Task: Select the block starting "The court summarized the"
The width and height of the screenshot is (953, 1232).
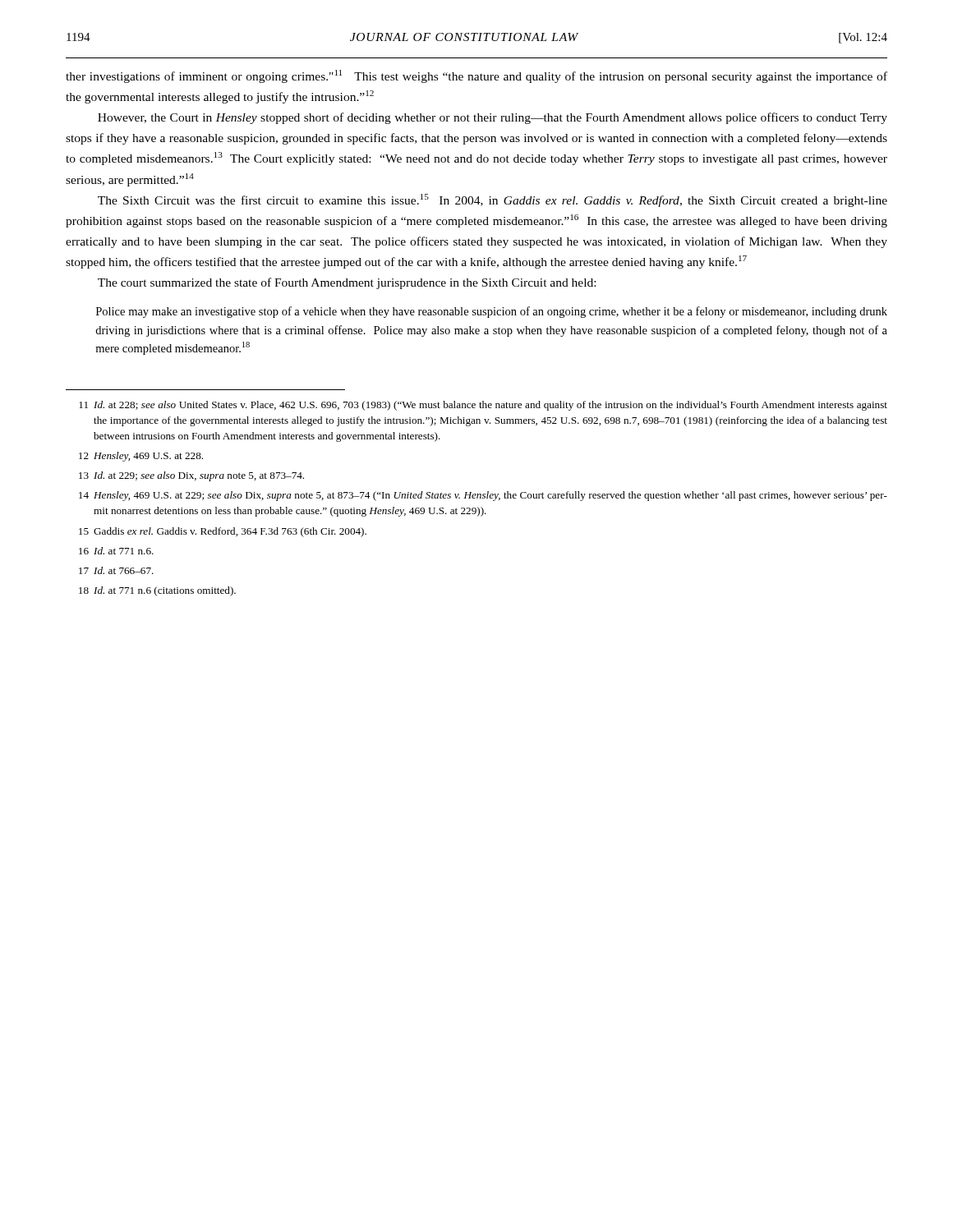Action: pos(476,282)
